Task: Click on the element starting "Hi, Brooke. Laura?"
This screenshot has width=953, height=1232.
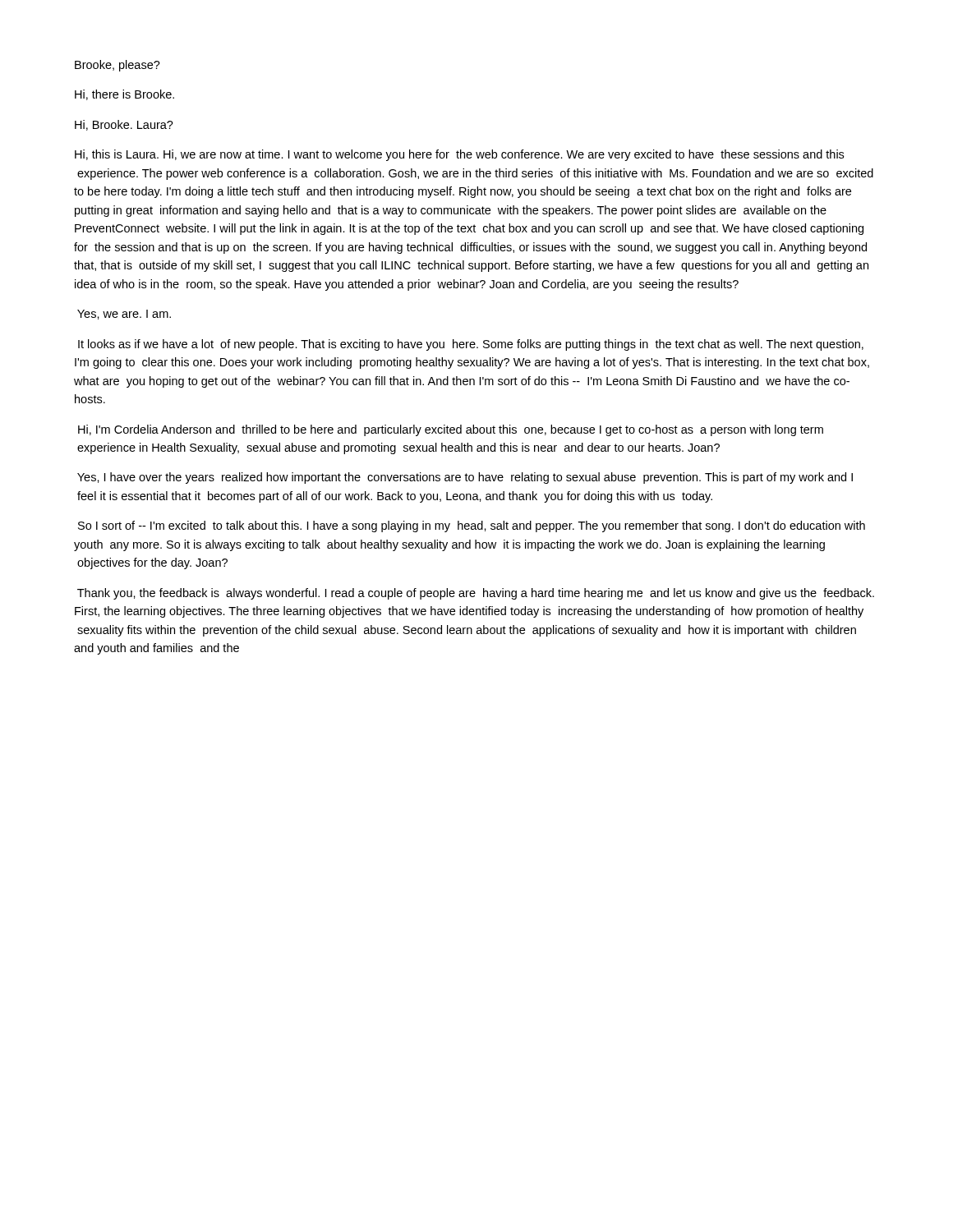Action: pos(124,125)
